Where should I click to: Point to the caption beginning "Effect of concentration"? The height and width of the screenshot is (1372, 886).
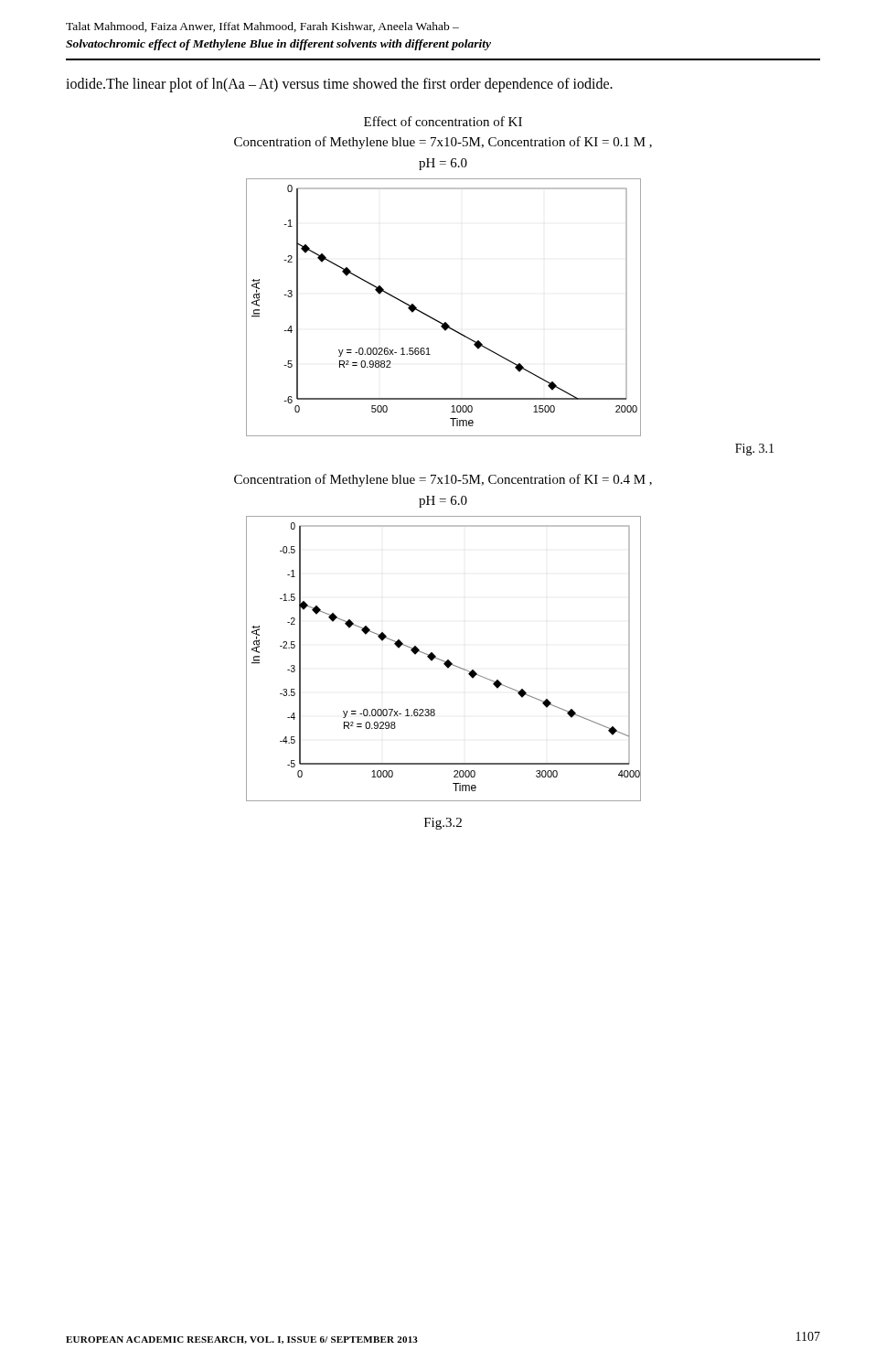coord(443,142)
